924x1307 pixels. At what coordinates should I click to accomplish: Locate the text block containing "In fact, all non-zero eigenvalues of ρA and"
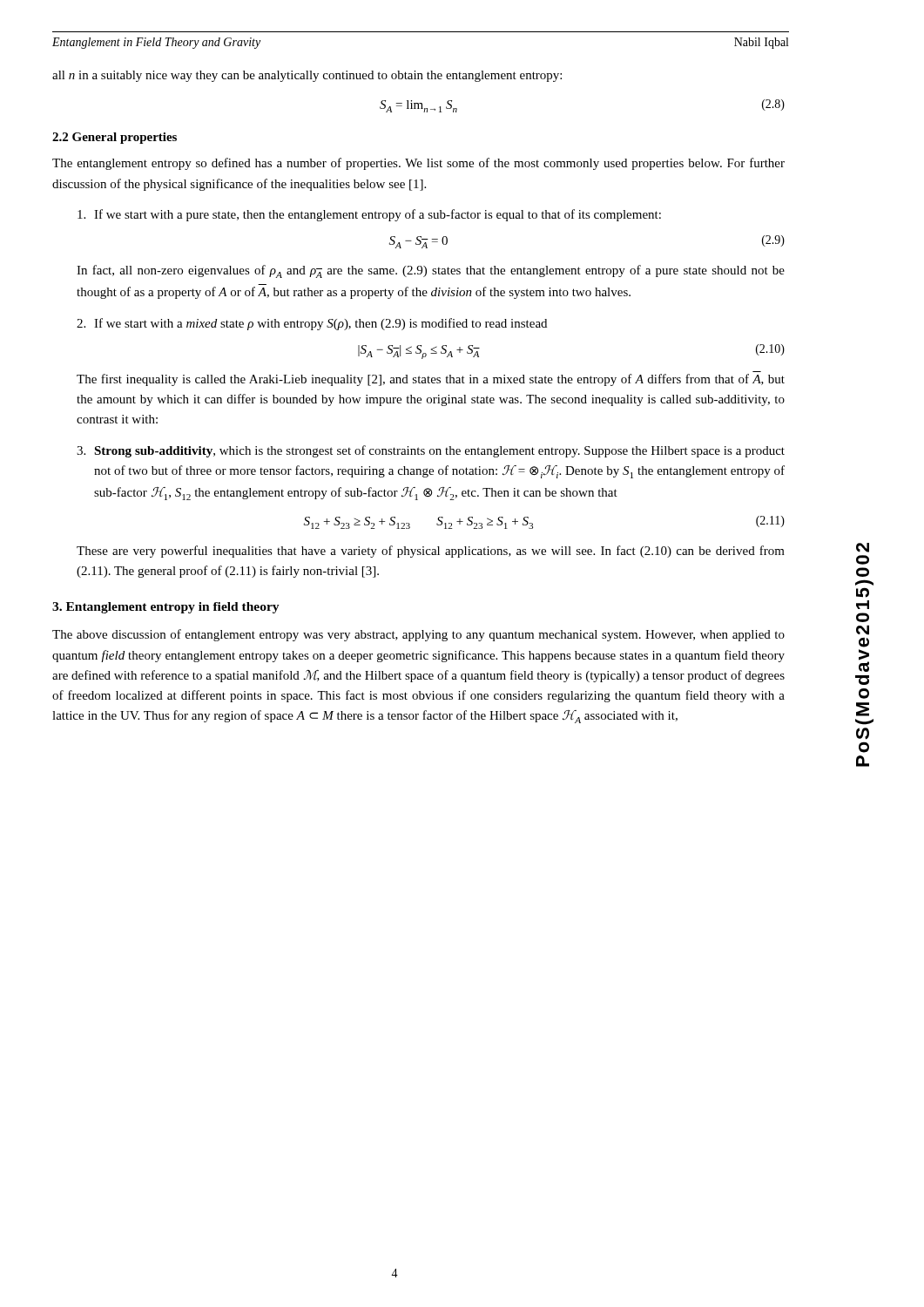click(431, 281)
